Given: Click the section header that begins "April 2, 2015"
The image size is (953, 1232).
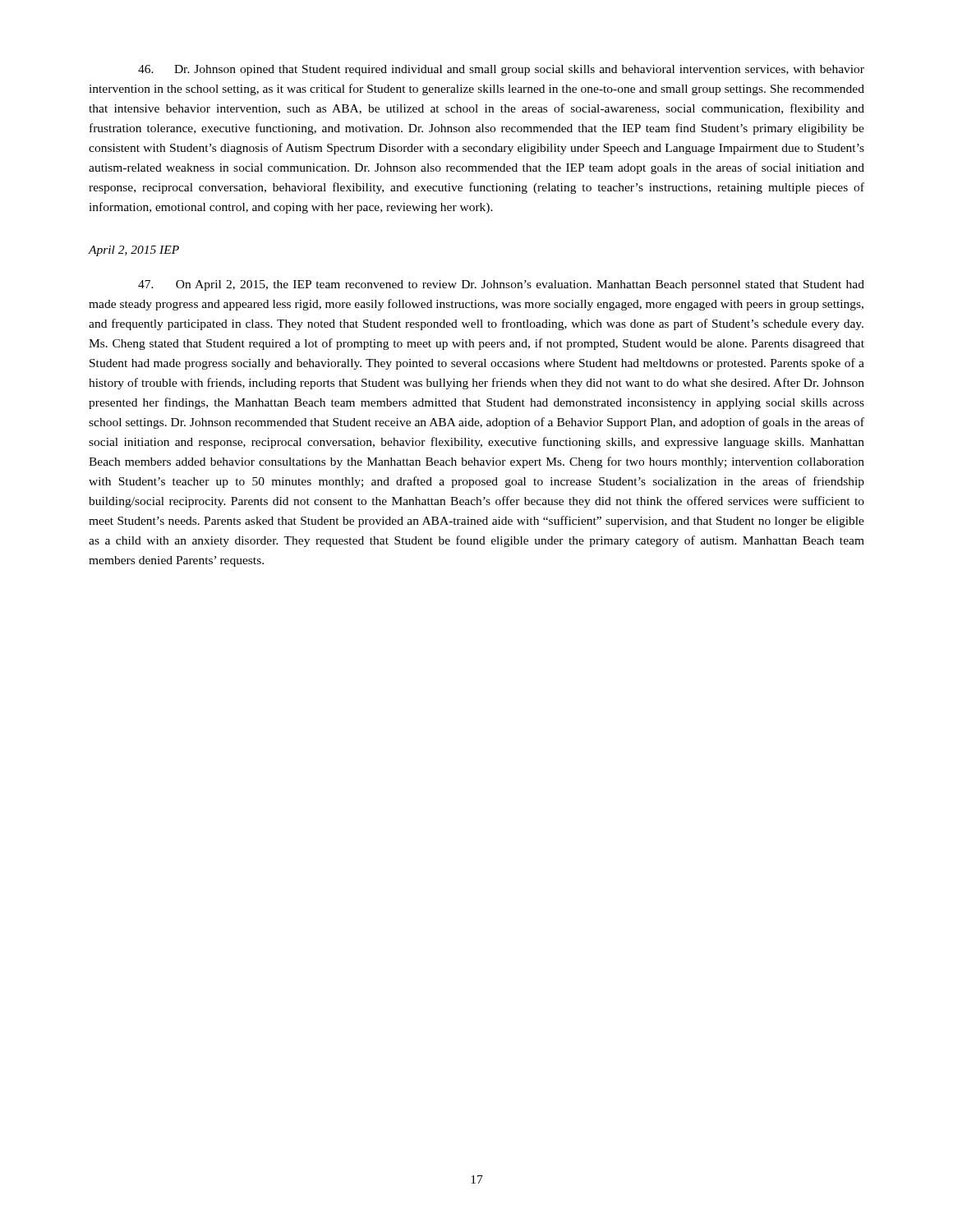Looking at the screenshot, I should coord(134,249).
